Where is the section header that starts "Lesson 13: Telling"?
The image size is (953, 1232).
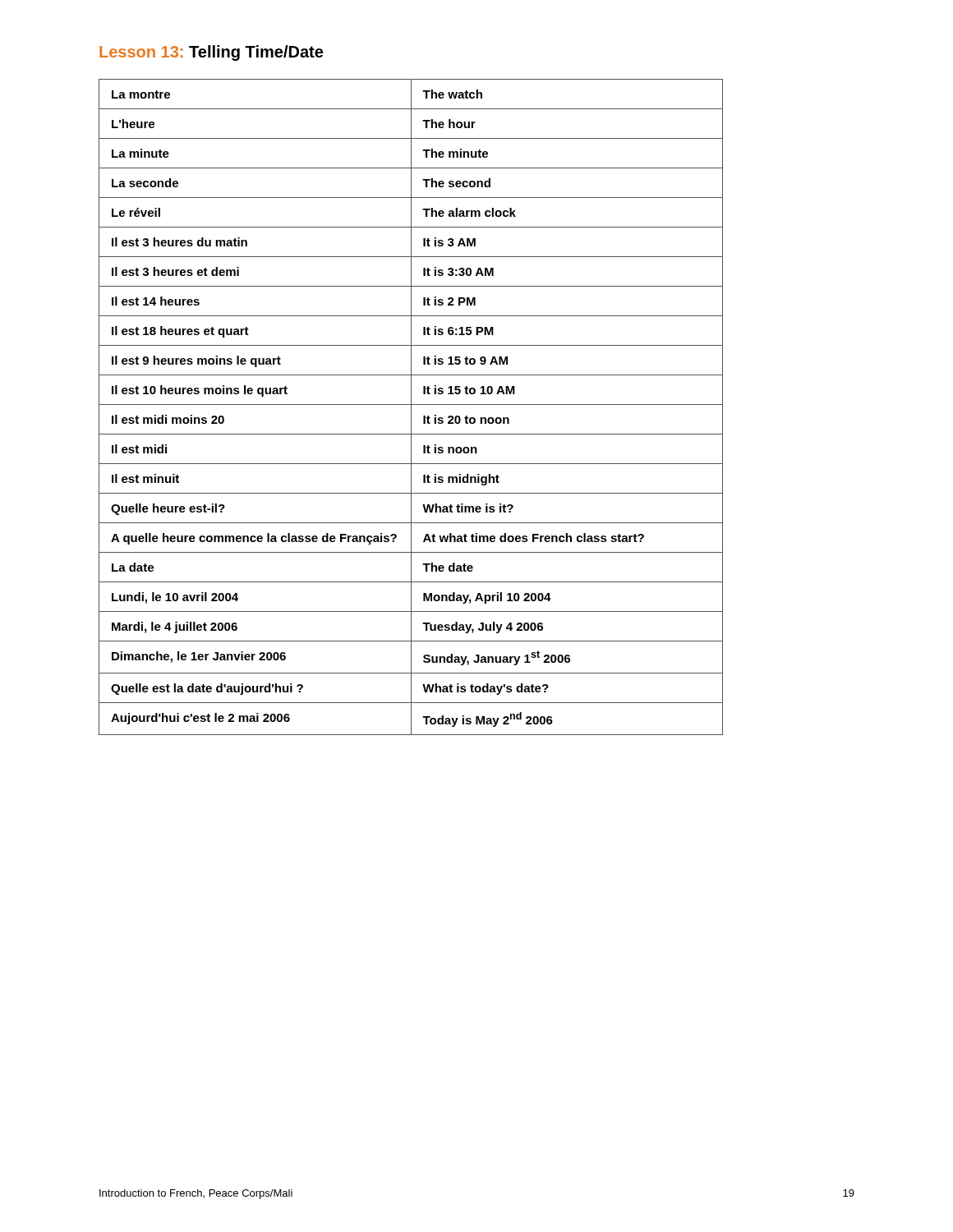coord(211,52)
